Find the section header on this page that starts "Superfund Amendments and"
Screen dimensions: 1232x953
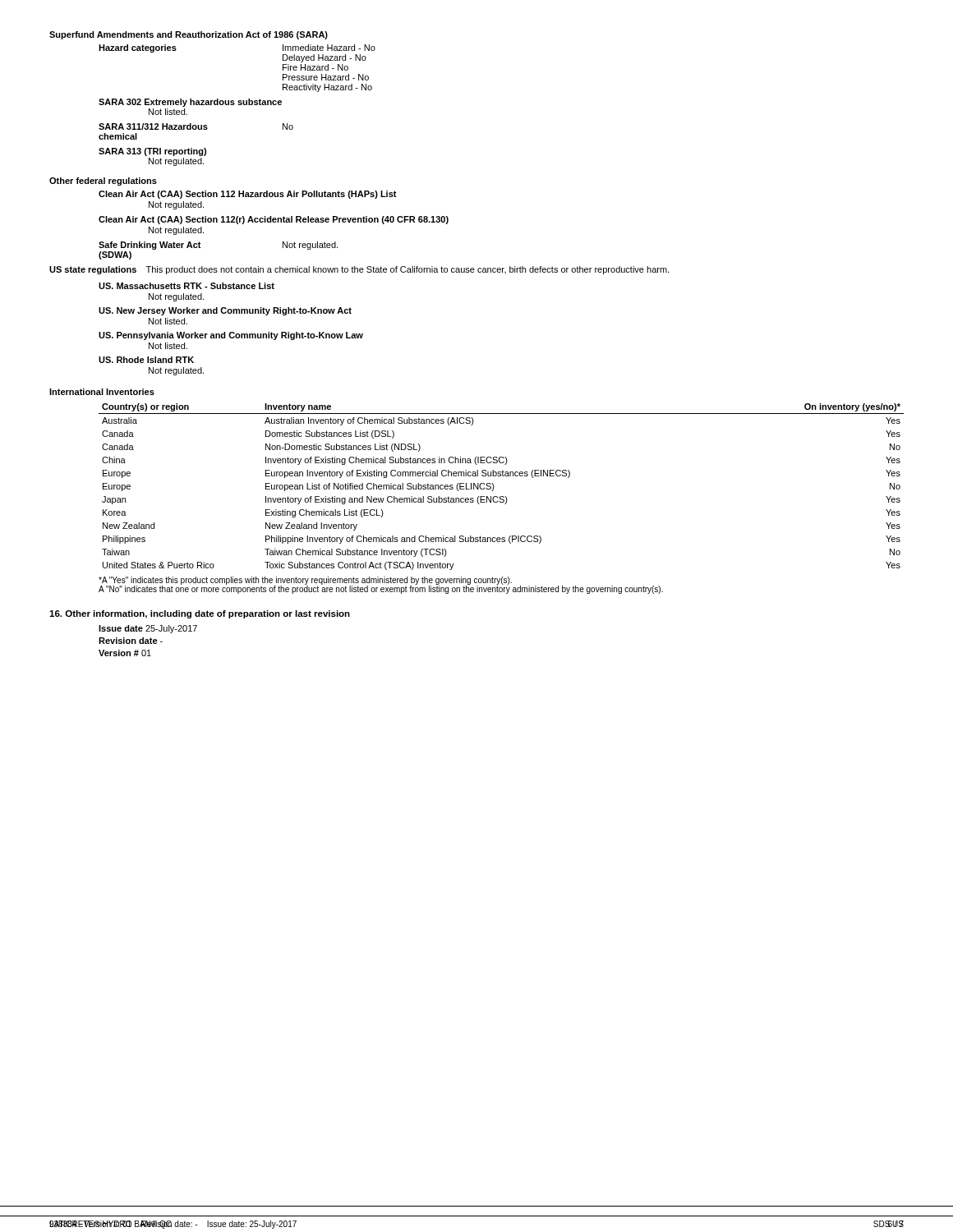point(189,34)
